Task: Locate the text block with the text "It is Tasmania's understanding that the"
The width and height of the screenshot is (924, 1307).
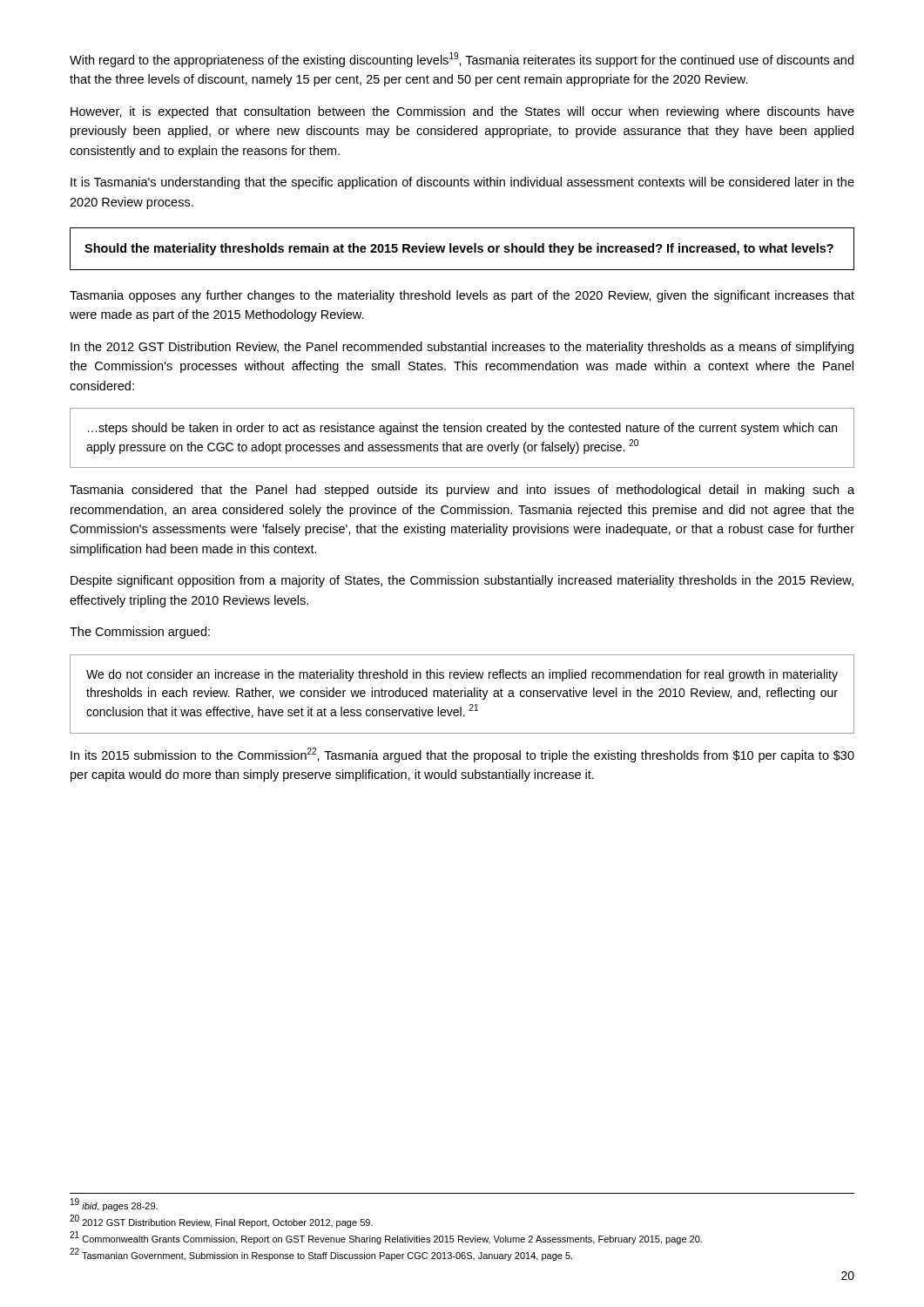Action: coord(462,192)
